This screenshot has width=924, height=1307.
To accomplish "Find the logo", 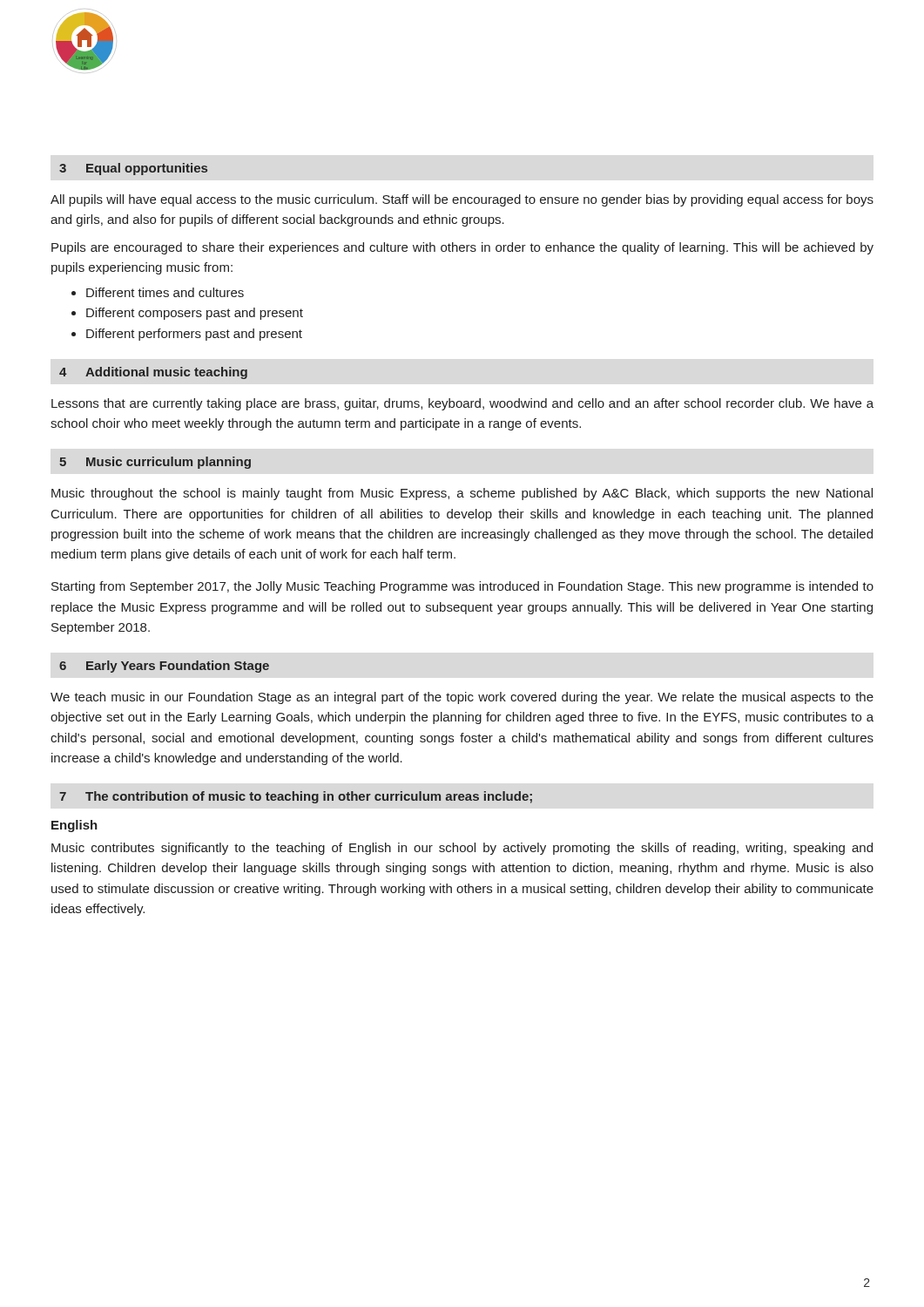I will 84,41.
